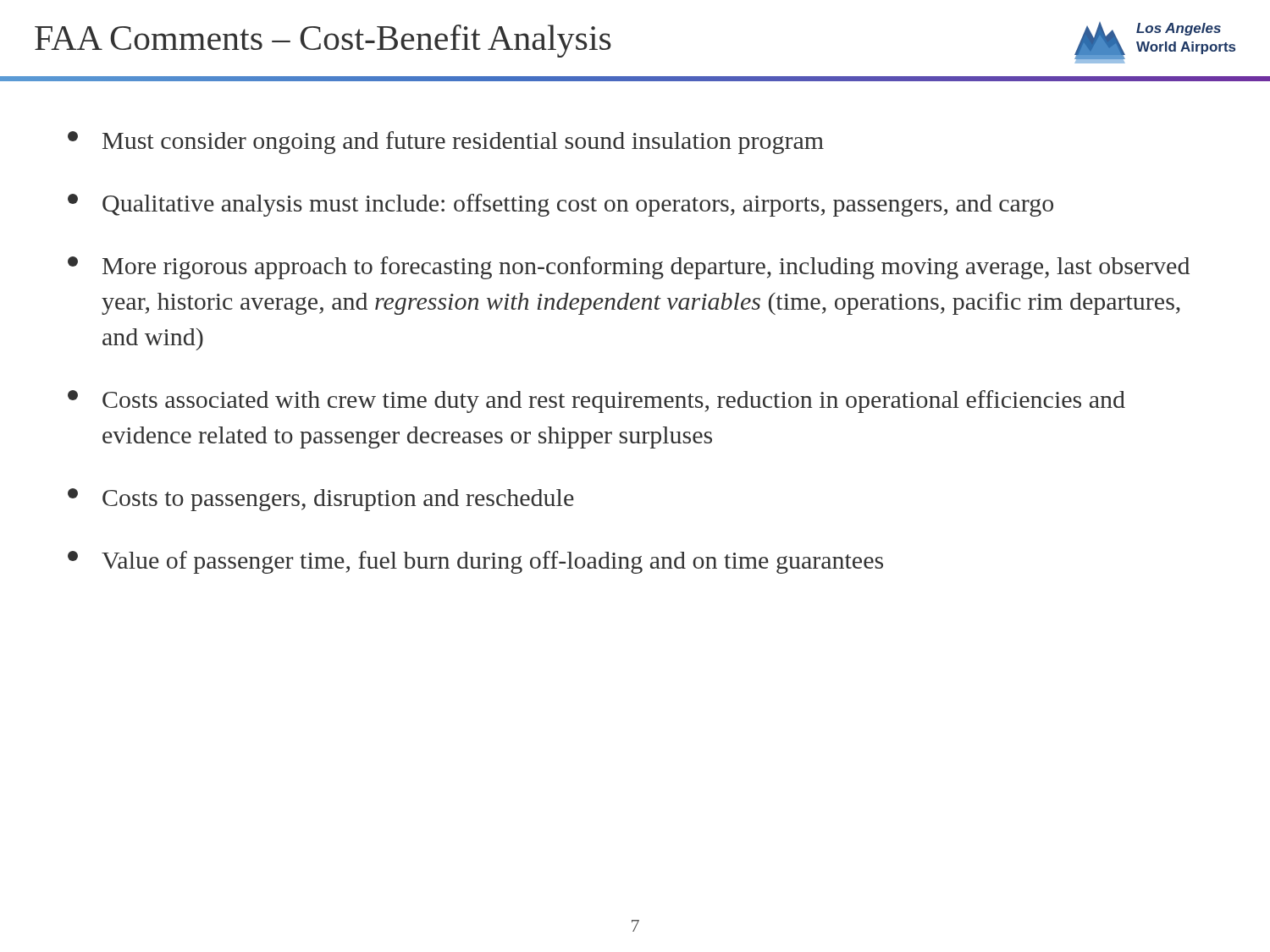Navigate to the element starting "More rigorous approach to forecasting non-conforming departure, including"

pos(635,301)
